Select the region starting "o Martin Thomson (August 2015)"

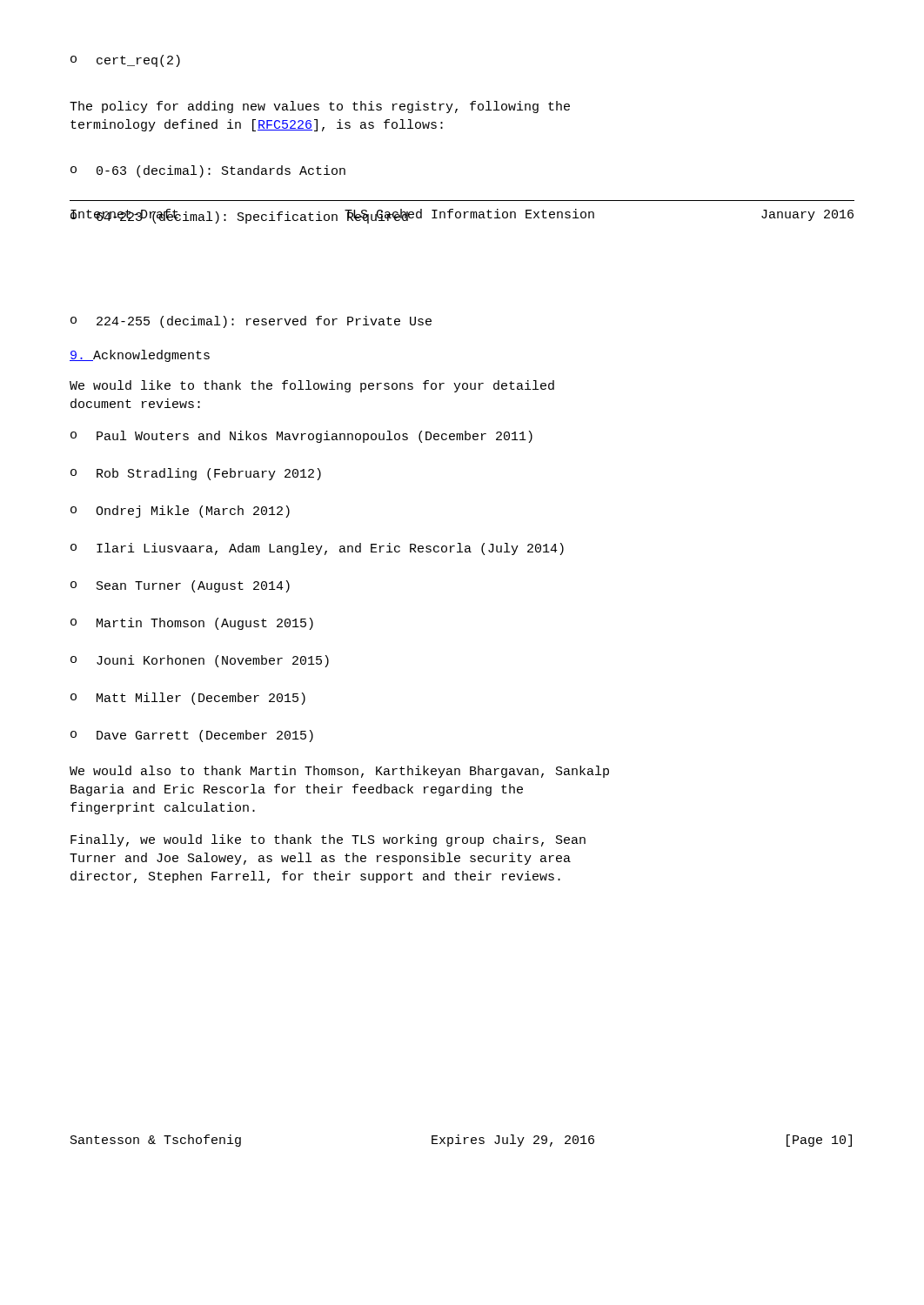[x=192, y=624]
